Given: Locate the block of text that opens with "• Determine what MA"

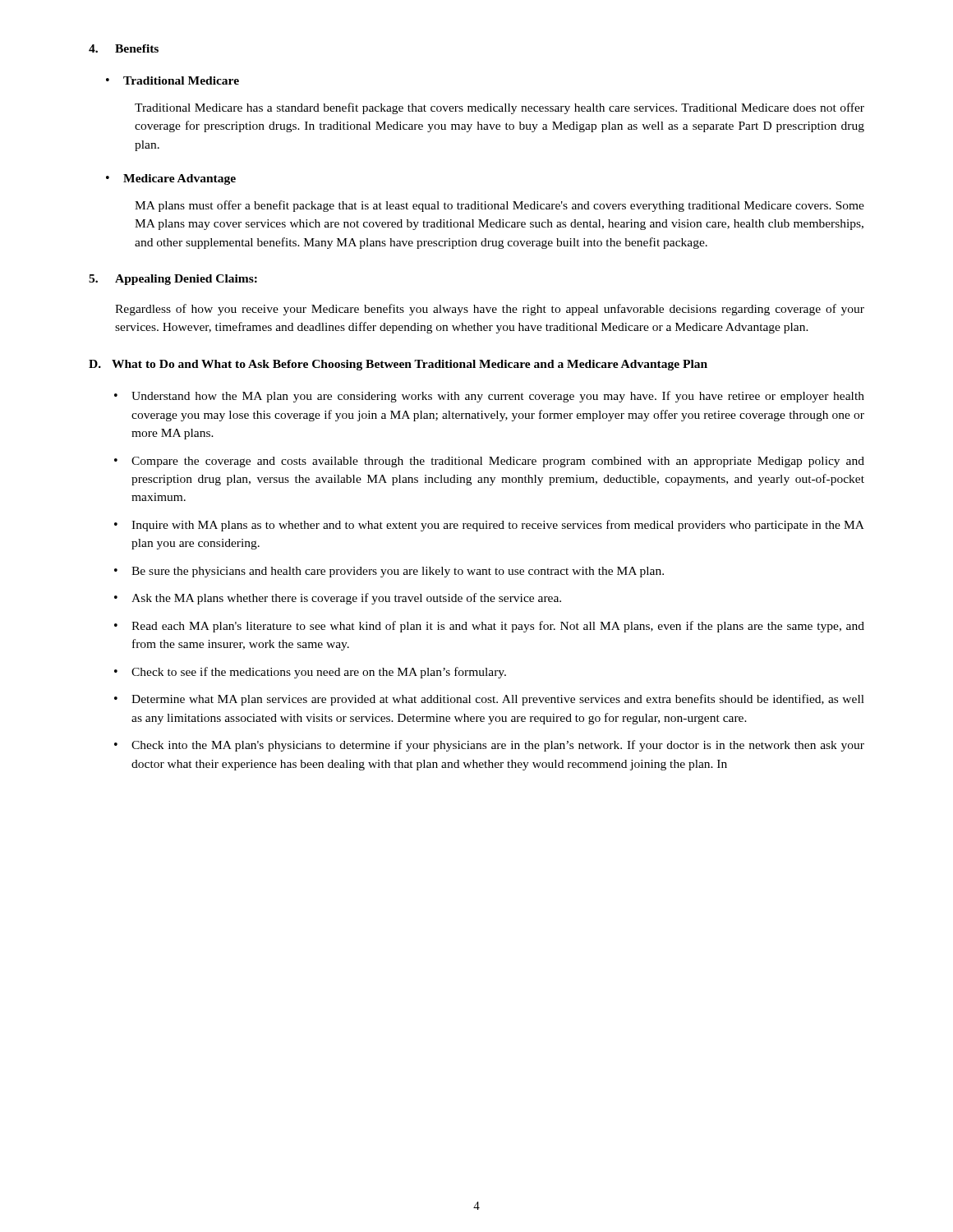Looking at the screenshot, I should point(489,708).
